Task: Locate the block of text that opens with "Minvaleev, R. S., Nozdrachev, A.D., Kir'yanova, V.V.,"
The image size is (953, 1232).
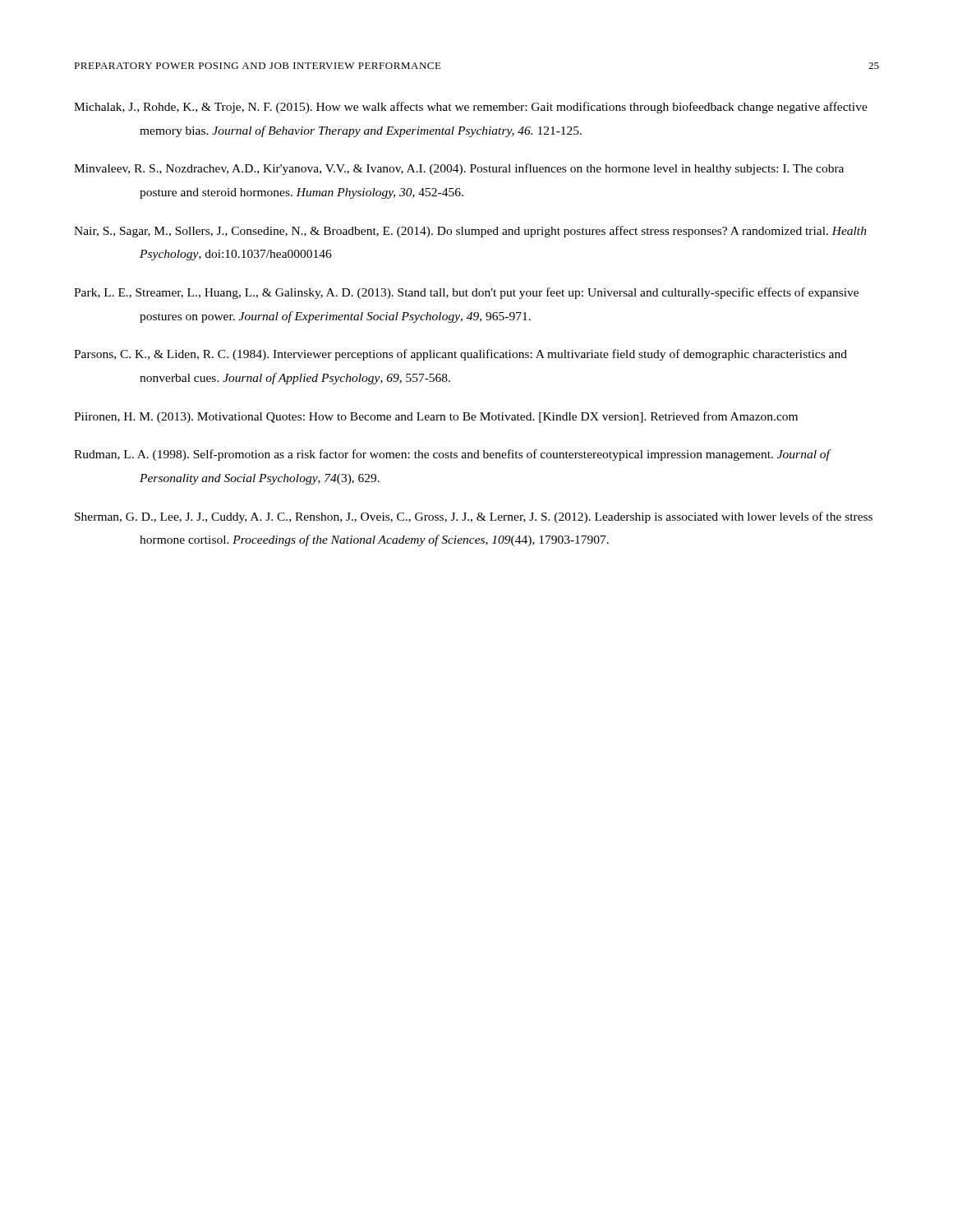Action: pos(459,180)
